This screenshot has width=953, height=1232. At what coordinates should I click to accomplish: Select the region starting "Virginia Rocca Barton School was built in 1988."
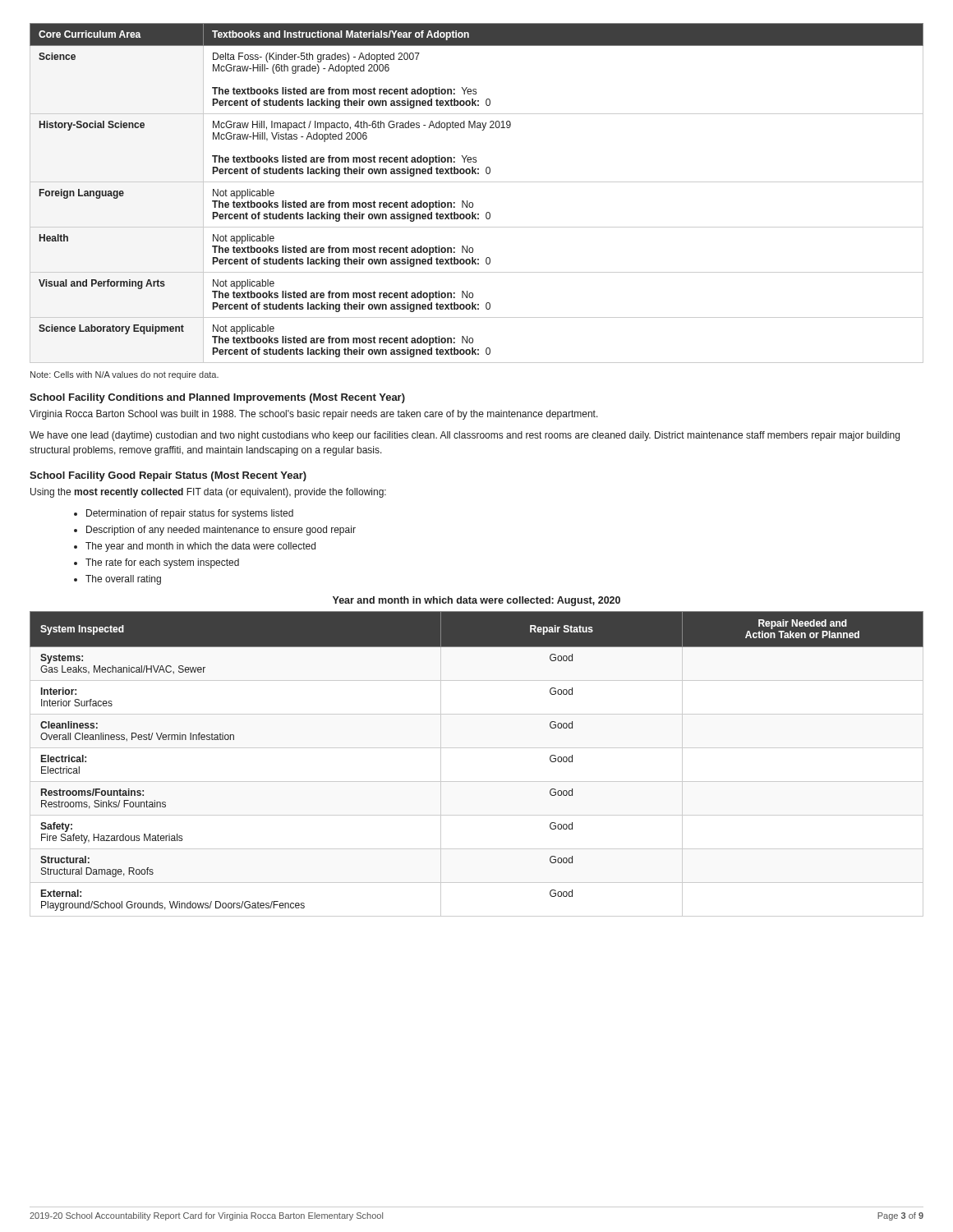point(314,414)
